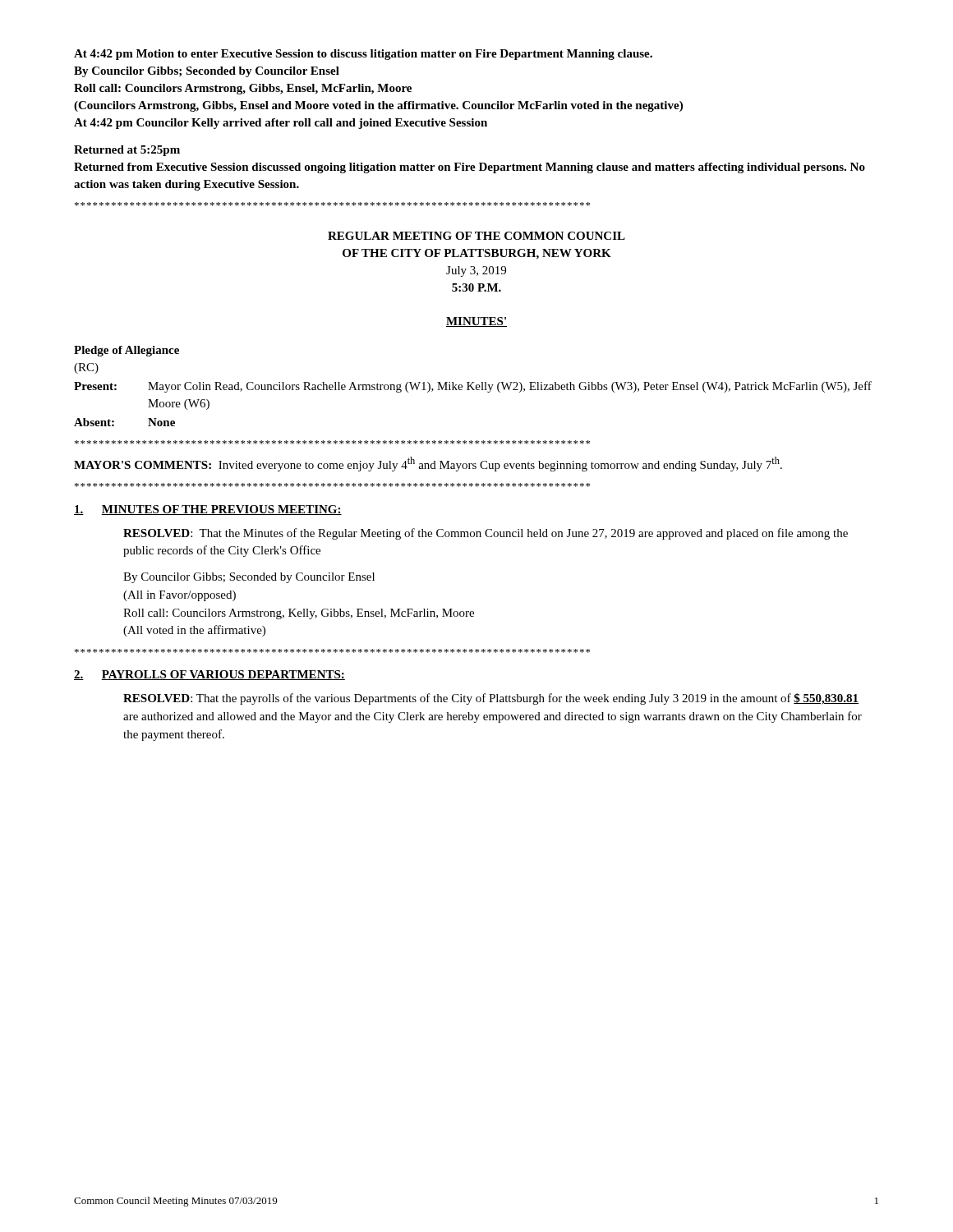Locate the text starting "RESOLVED: That the payrolls of"
This screenshot has height=1232, width=953.
click(x=492, y=716)
